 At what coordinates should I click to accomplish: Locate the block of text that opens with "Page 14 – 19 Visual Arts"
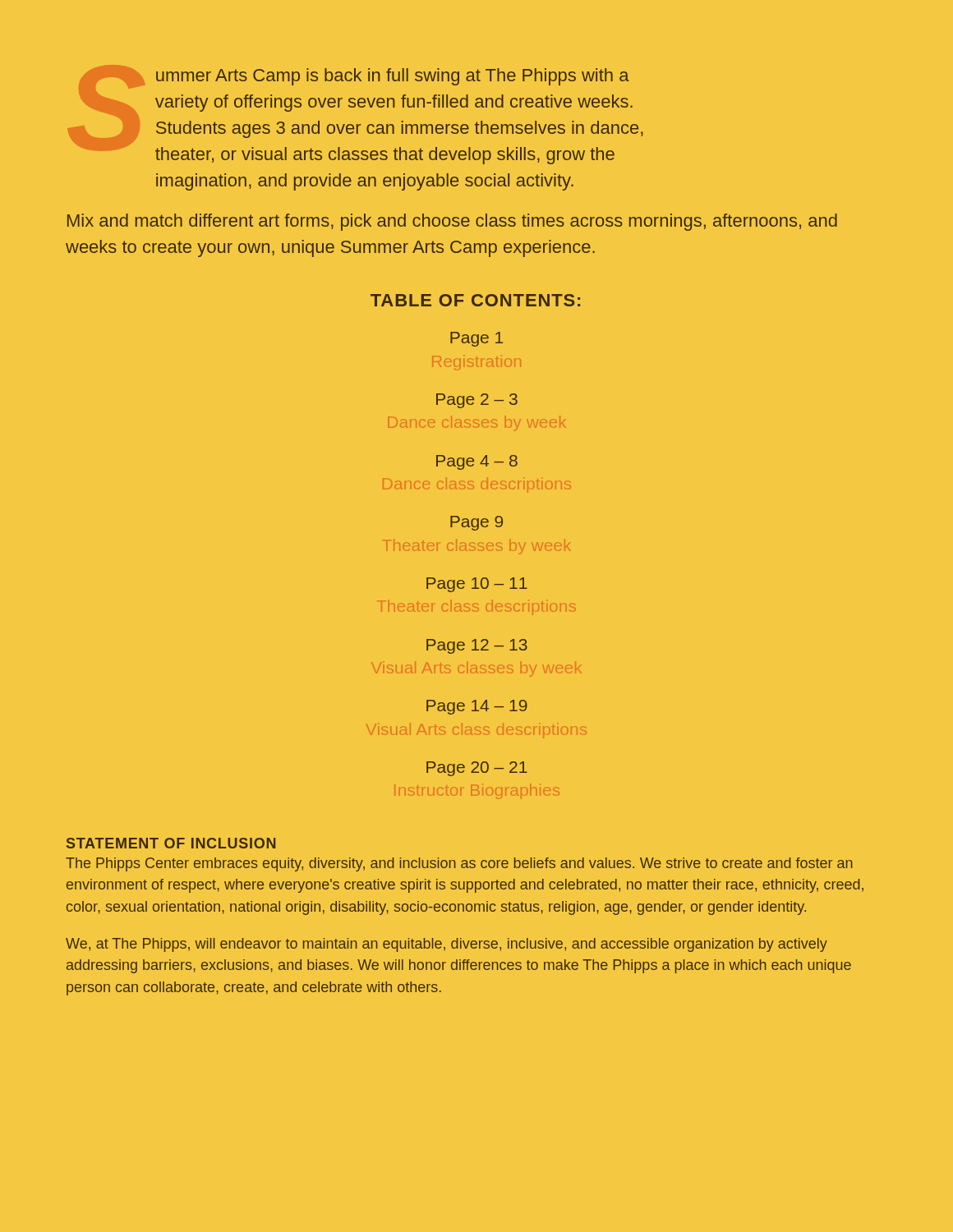click(476, 718)
